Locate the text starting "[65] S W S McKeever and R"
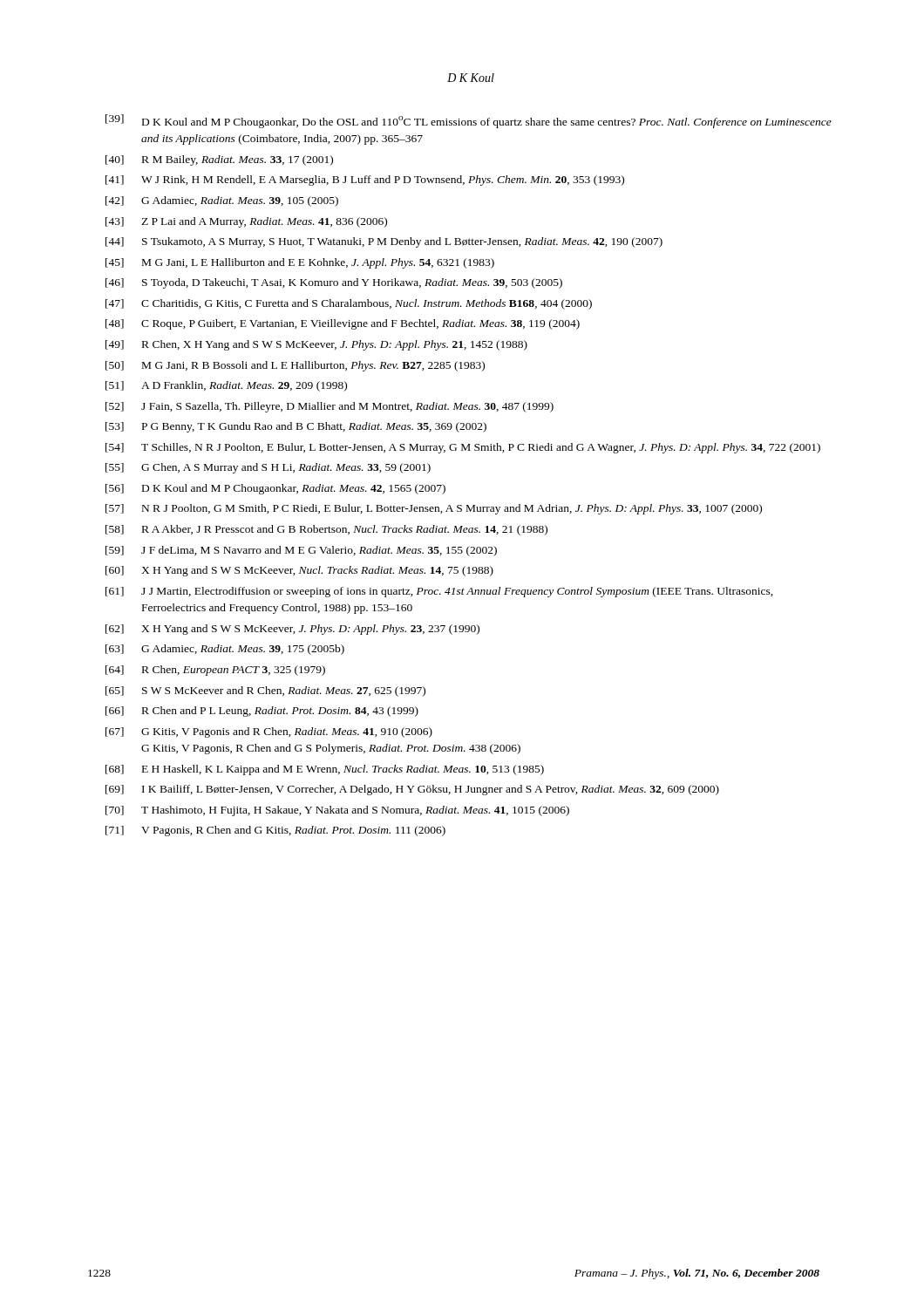This screenshot has width=924, height=1308. [265, 691]
